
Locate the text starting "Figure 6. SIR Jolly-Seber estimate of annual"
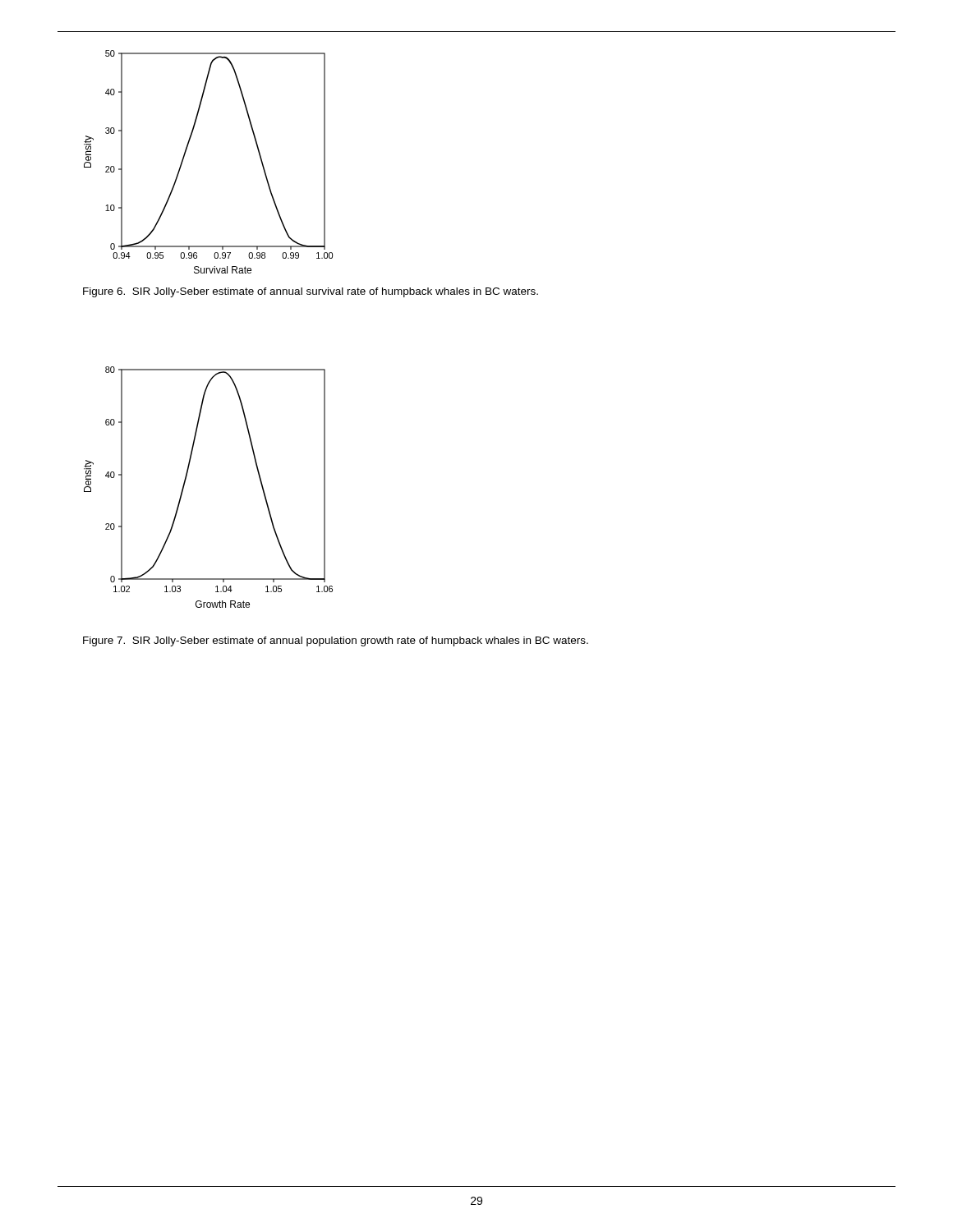tap(311, 291)
